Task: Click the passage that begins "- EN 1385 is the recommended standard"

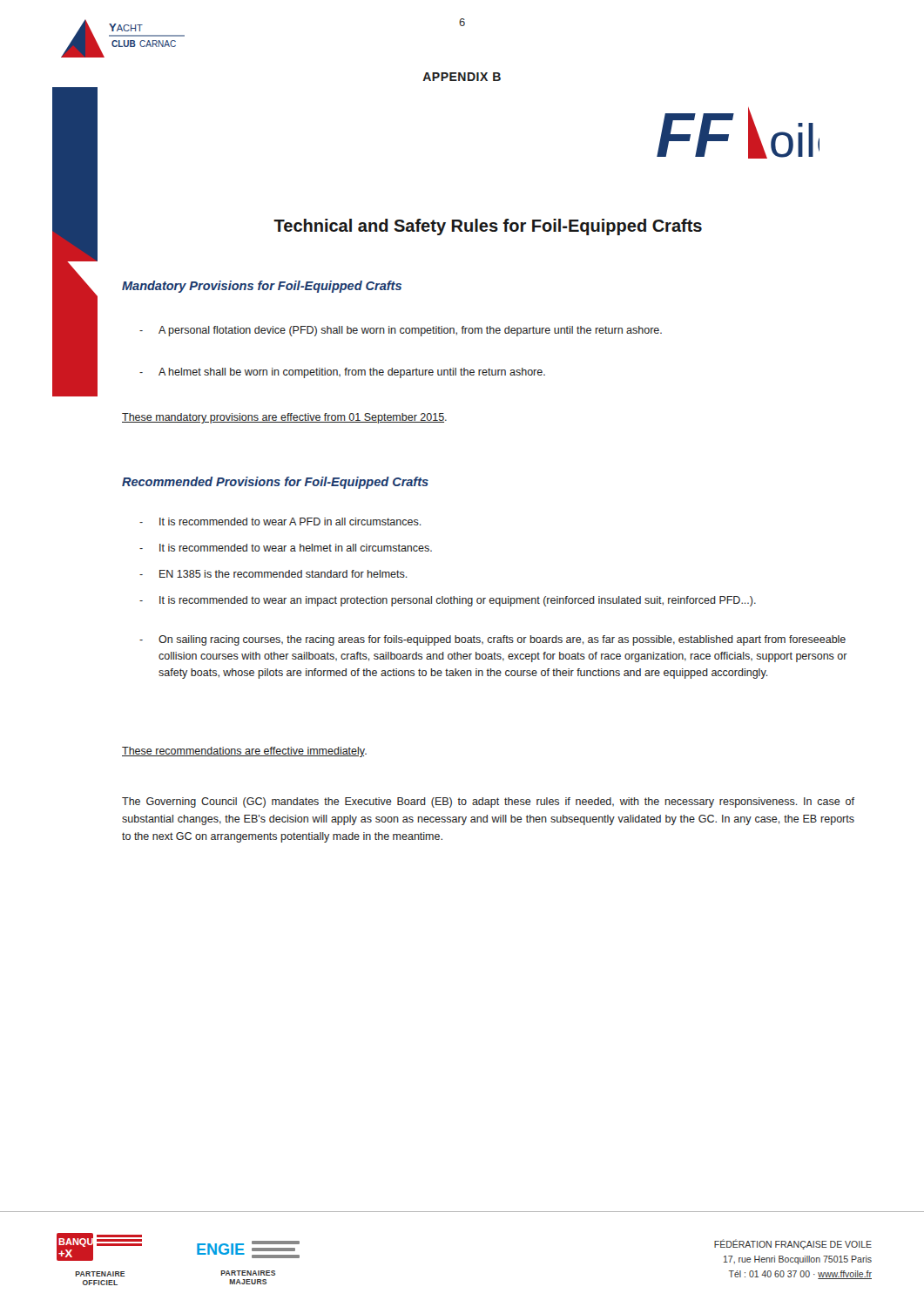Action: pos(273,574)
